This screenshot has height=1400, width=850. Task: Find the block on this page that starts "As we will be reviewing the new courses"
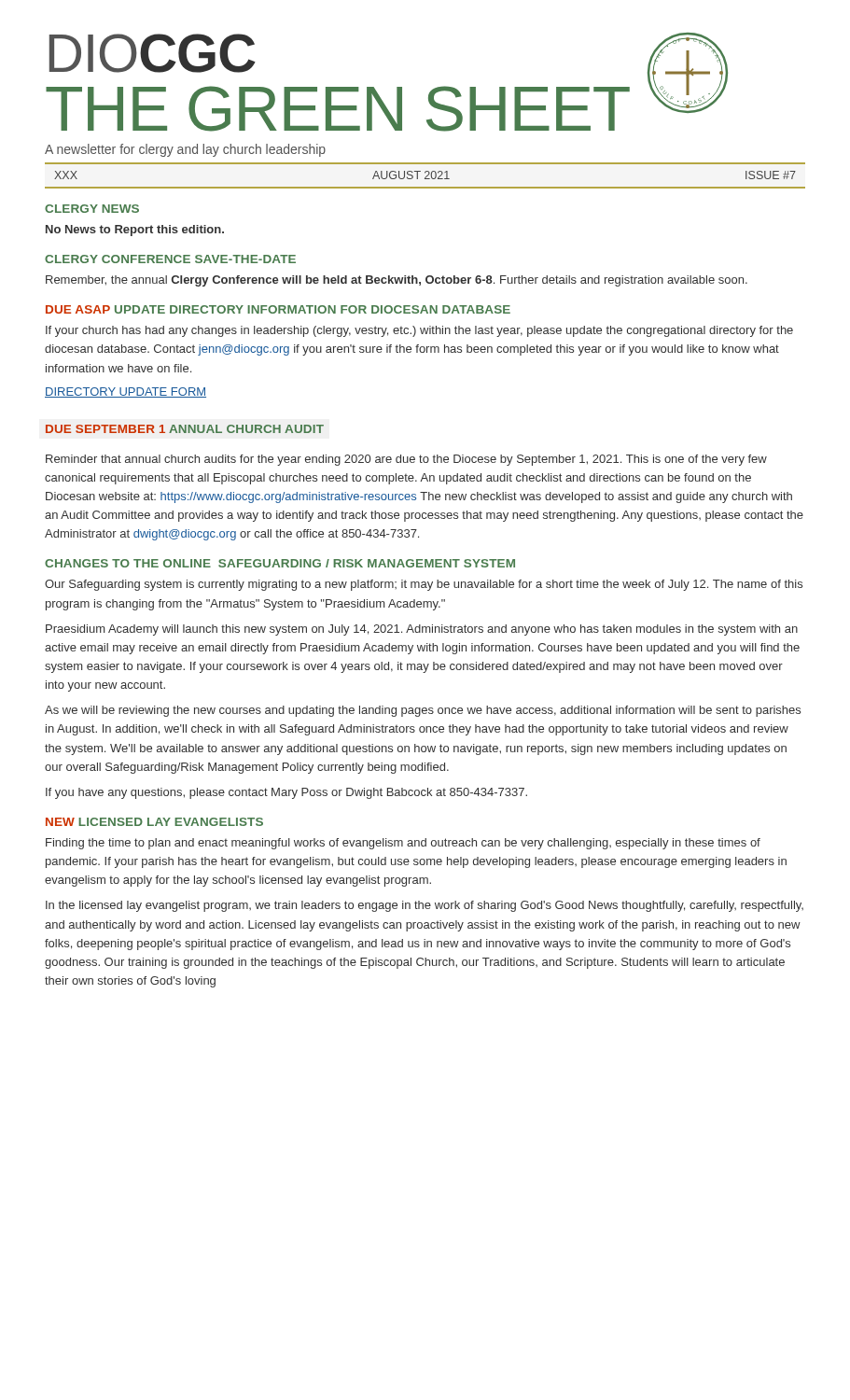point(423,738)
